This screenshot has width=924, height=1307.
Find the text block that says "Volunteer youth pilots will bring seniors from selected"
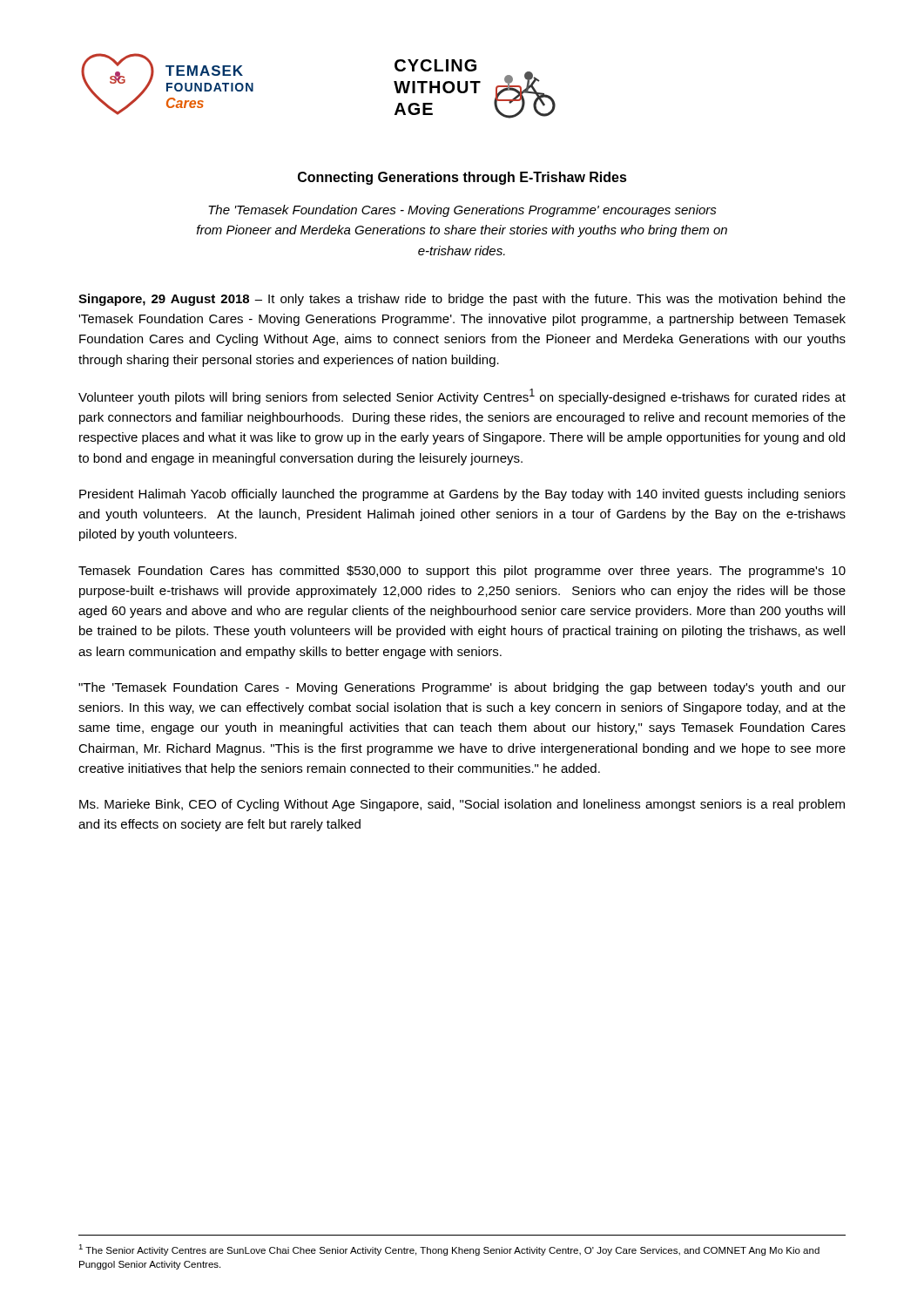[462, 426]
